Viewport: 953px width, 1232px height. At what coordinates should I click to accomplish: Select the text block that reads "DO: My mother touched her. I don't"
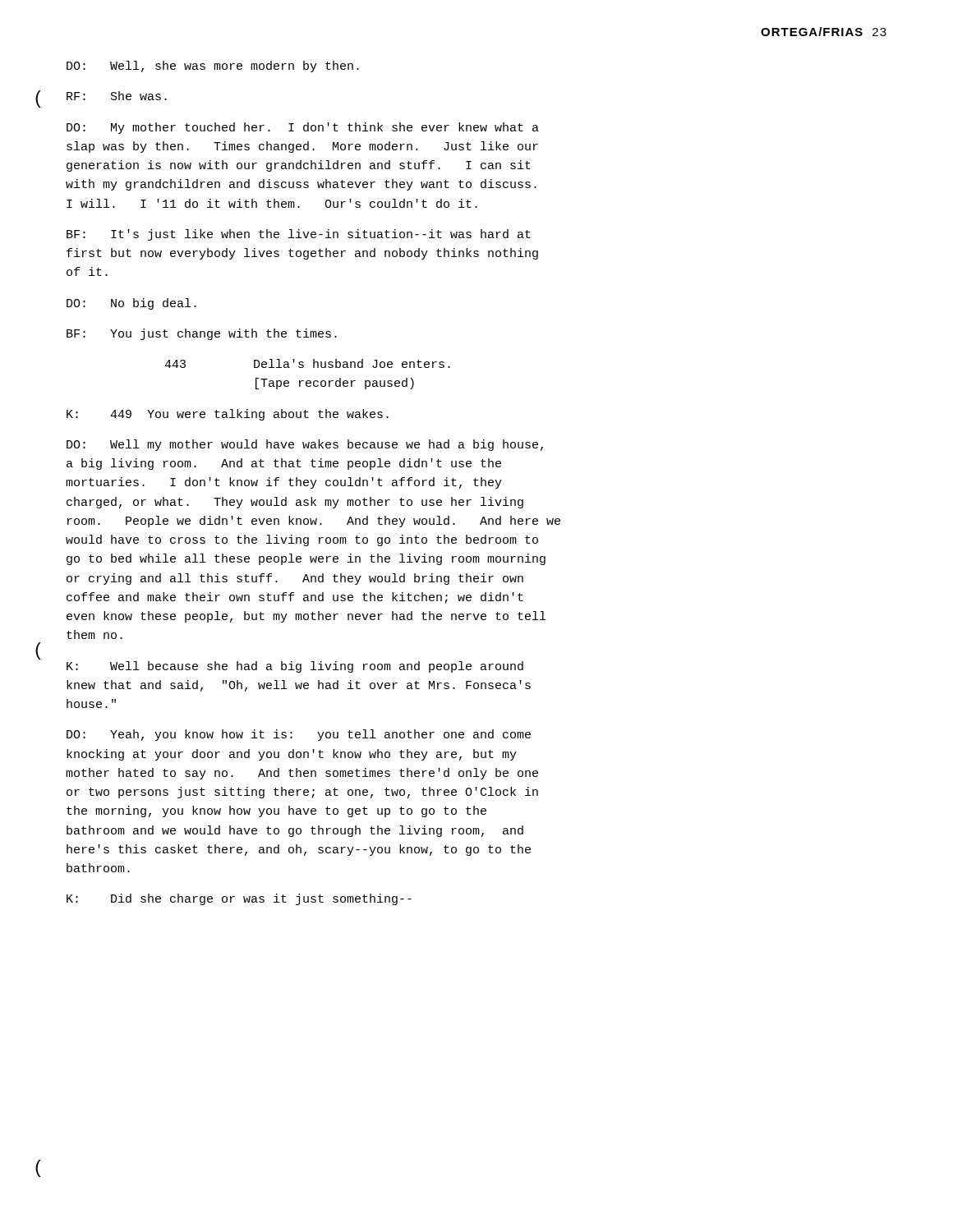click(302, 166)
